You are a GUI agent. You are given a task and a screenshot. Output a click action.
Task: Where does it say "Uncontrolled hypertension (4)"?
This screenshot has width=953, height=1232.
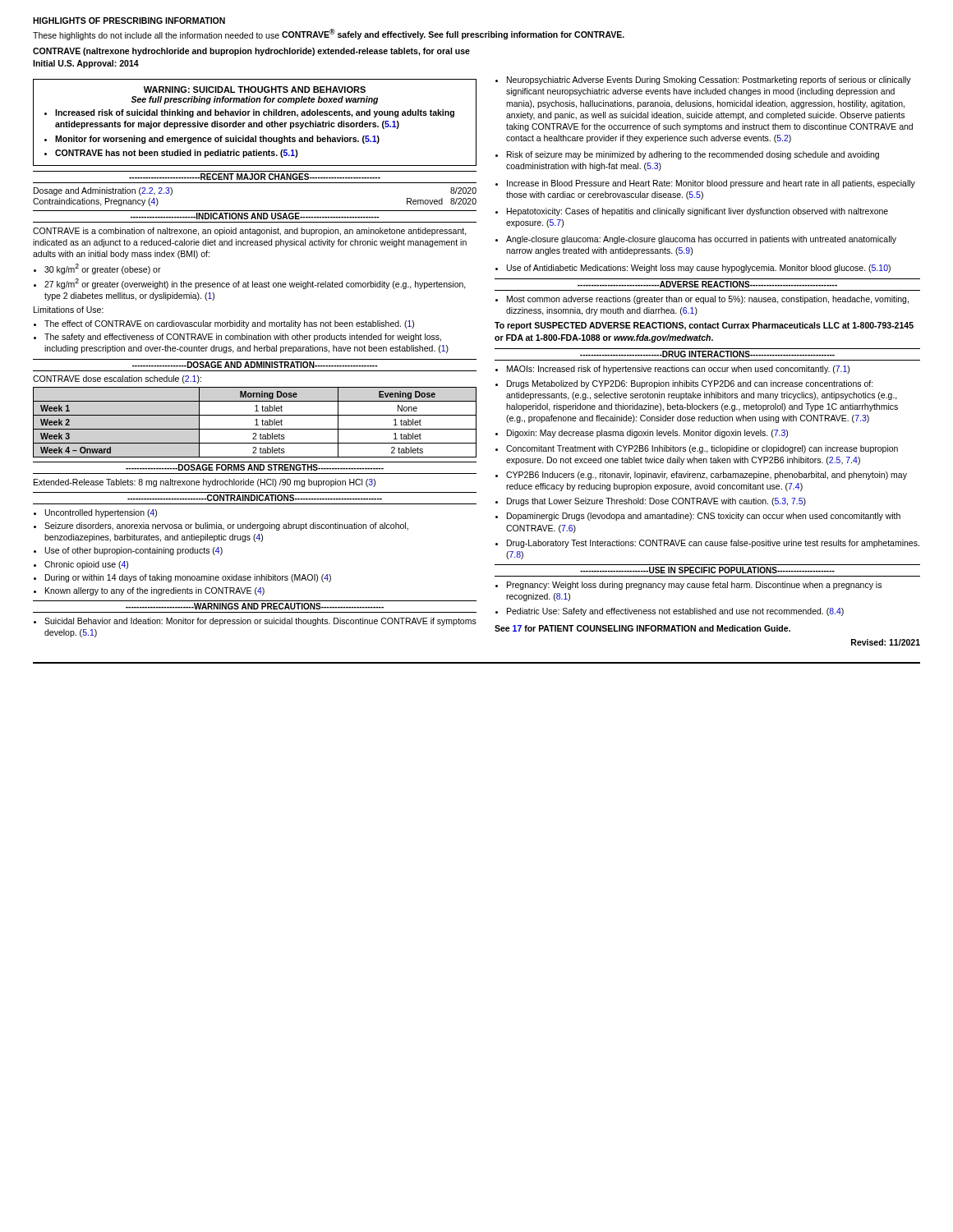[101, 512]
